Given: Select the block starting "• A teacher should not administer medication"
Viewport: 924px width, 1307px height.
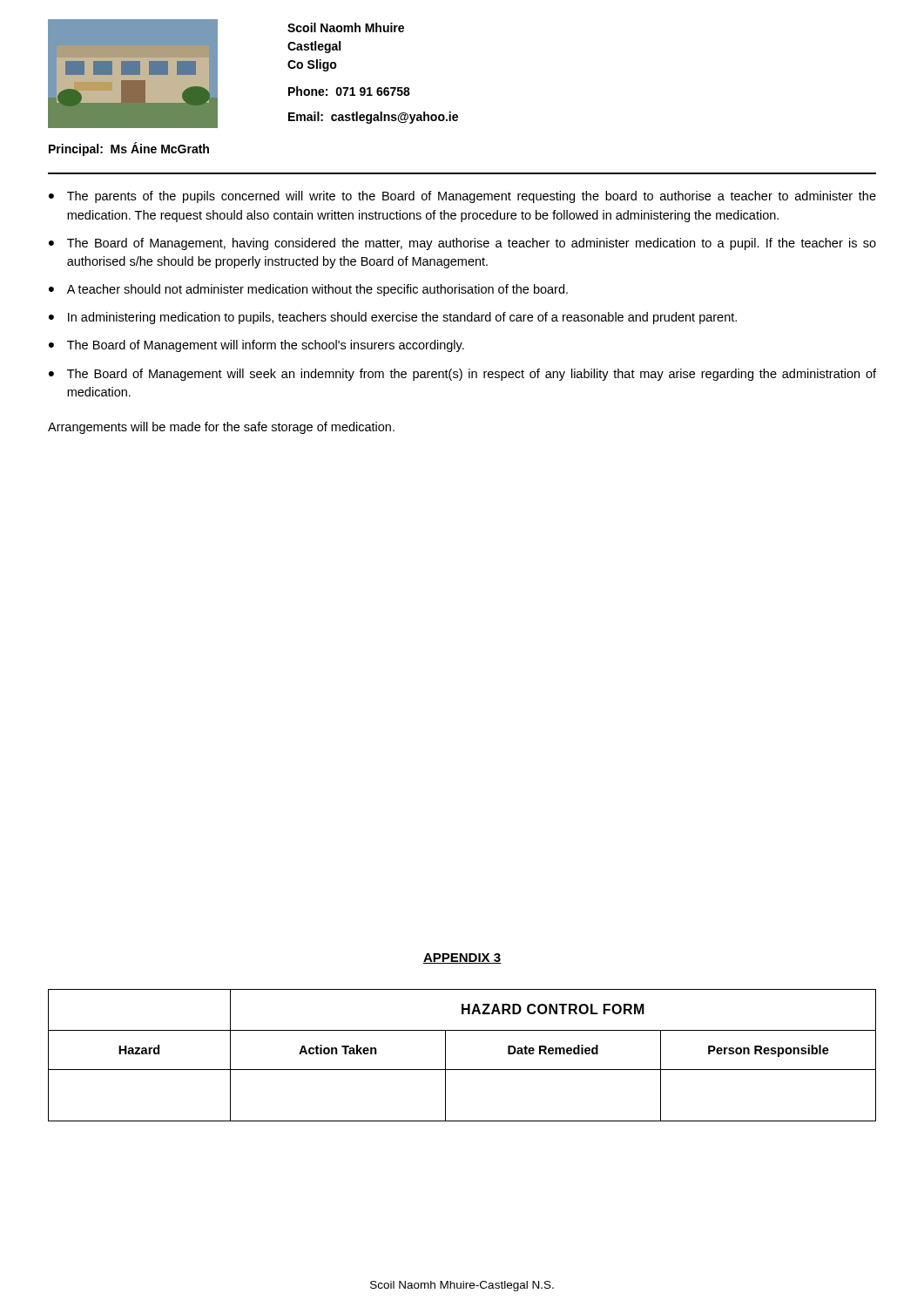Looking at the screenshot, I should [x=462, y=290].
